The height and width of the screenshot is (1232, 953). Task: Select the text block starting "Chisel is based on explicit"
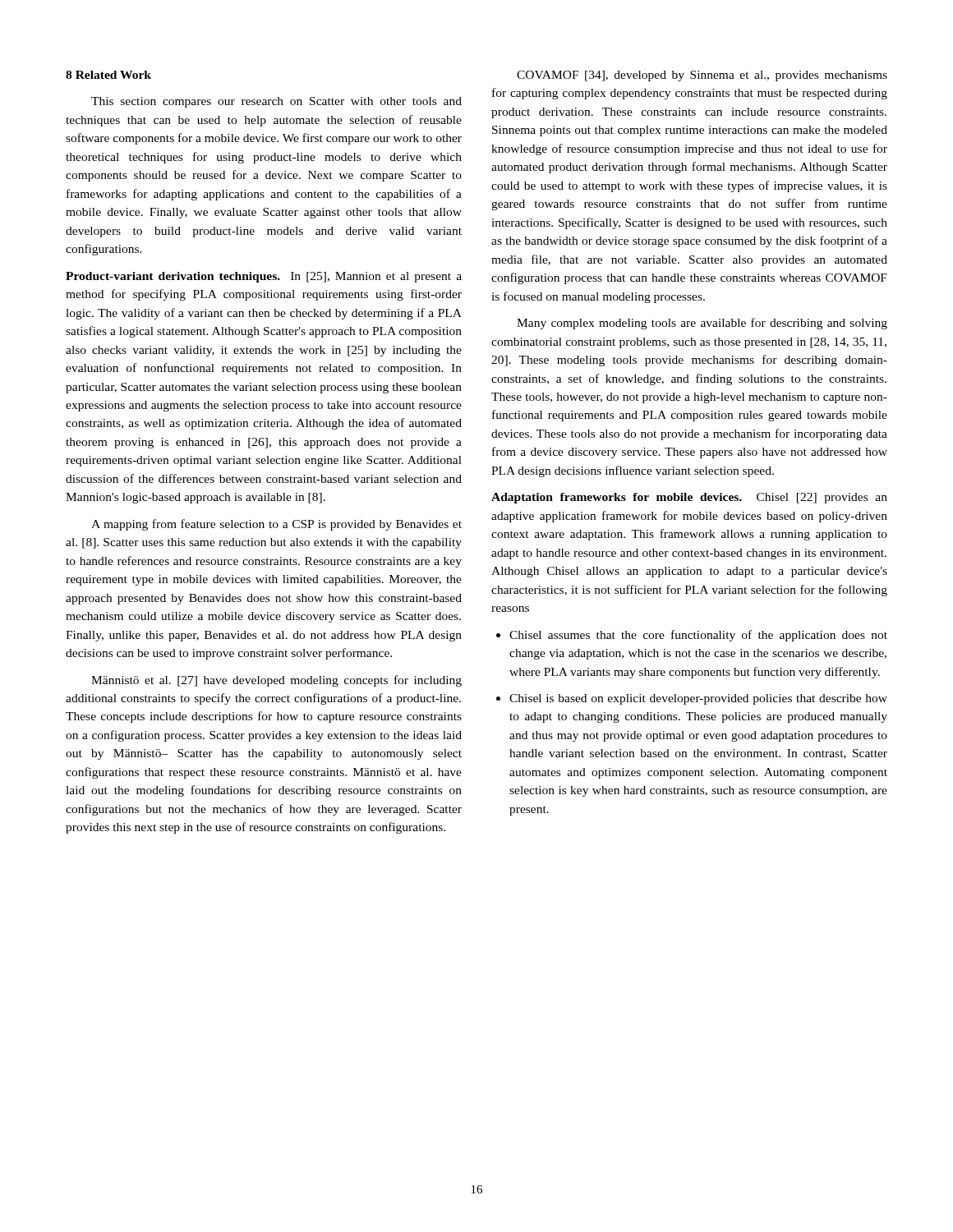[x=698, y=753]
